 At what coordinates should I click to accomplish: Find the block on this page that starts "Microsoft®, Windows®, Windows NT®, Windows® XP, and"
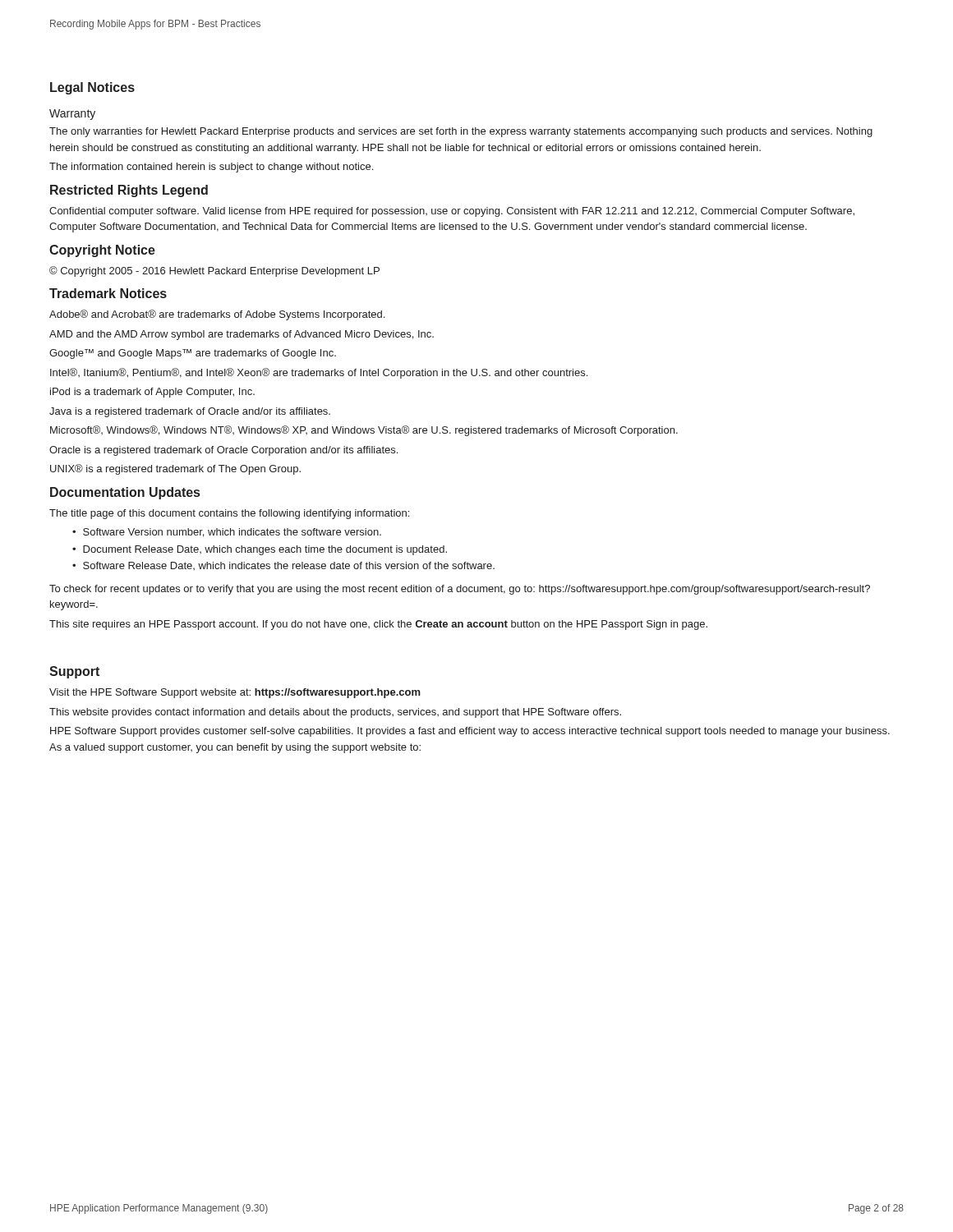[364, 430]
